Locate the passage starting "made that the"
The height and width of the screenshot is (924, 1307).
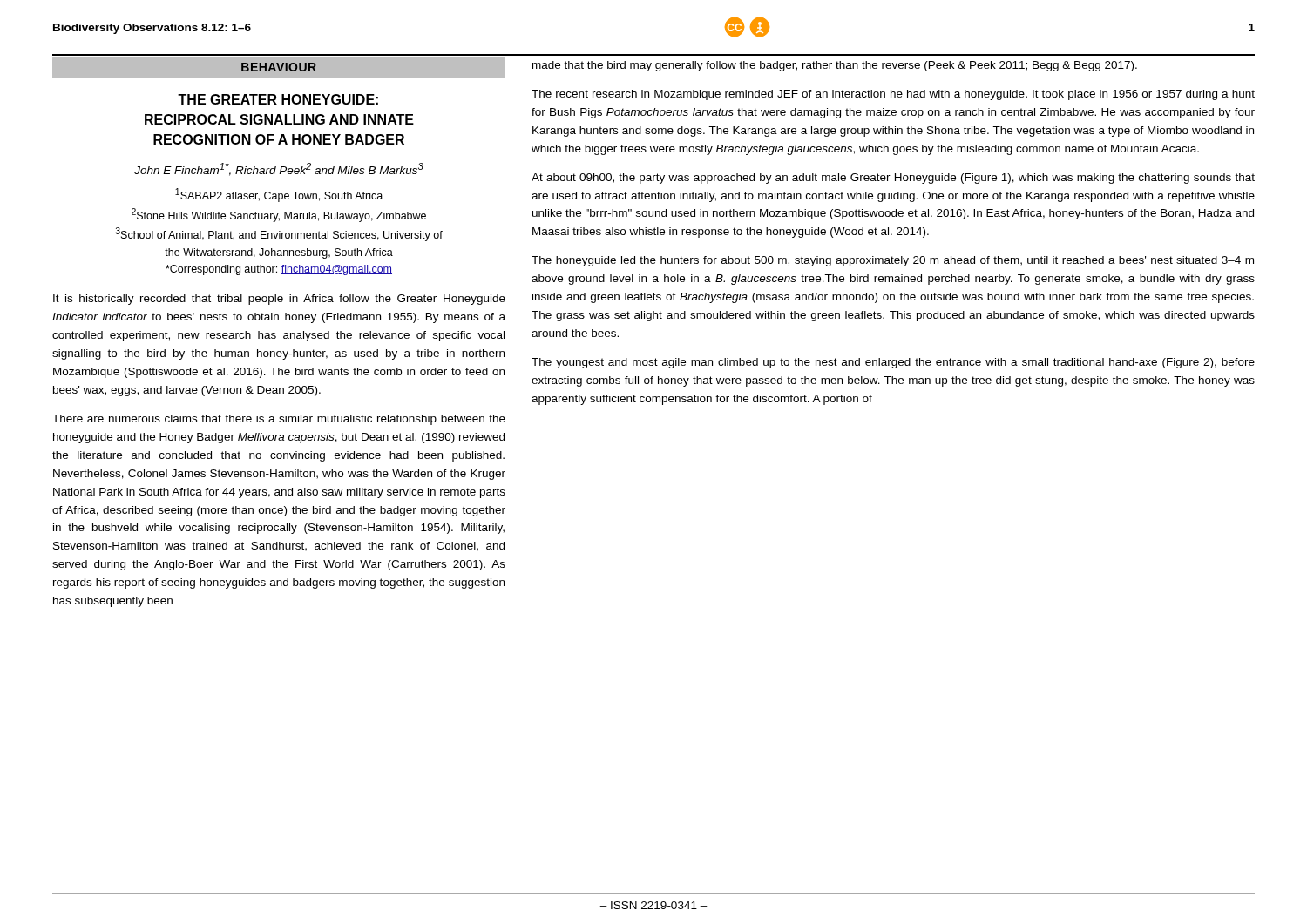click(835, 65)
